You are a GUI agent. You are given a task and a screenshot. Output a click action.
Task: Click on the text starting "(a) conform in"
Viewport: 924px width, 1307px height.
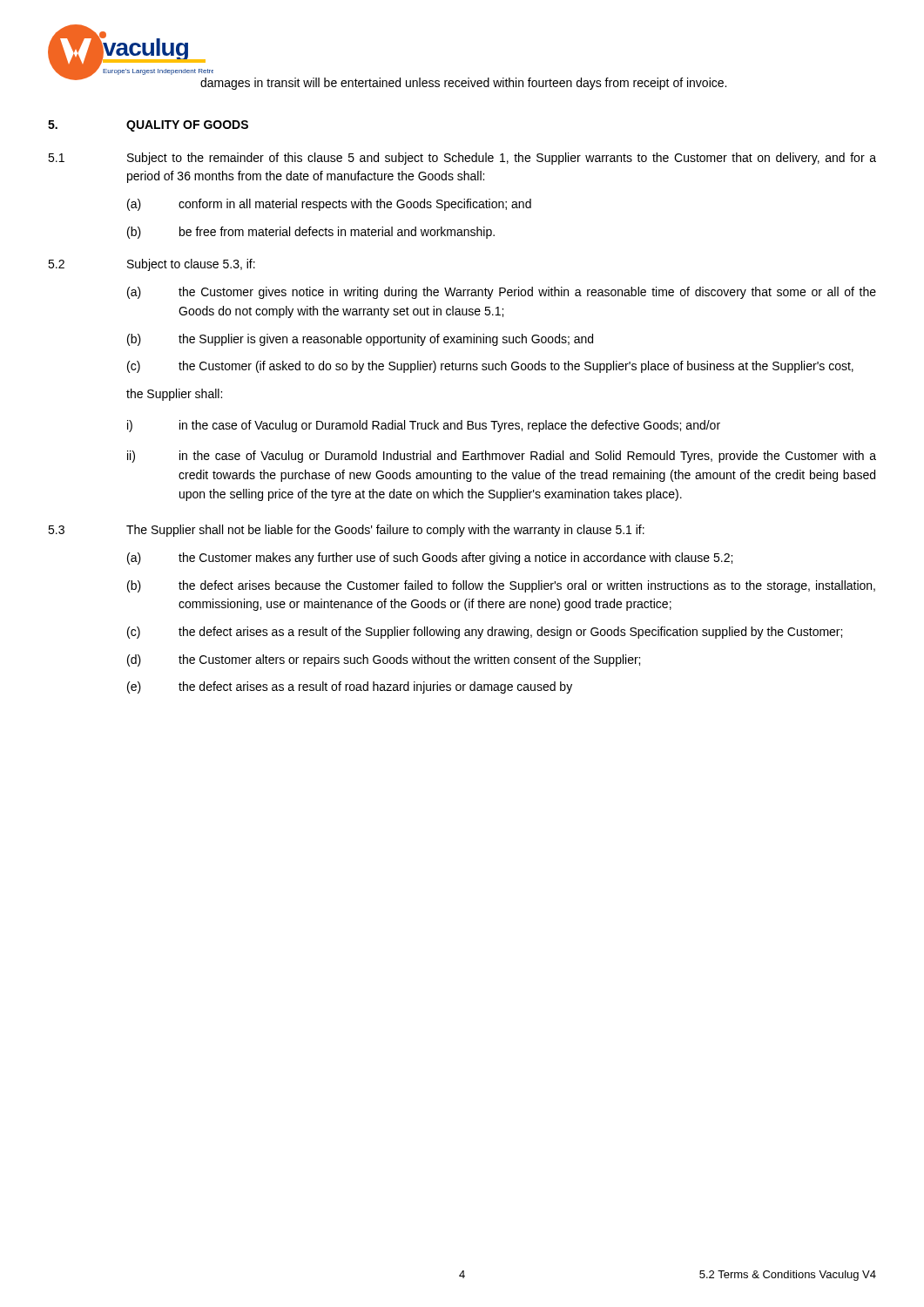501,205
